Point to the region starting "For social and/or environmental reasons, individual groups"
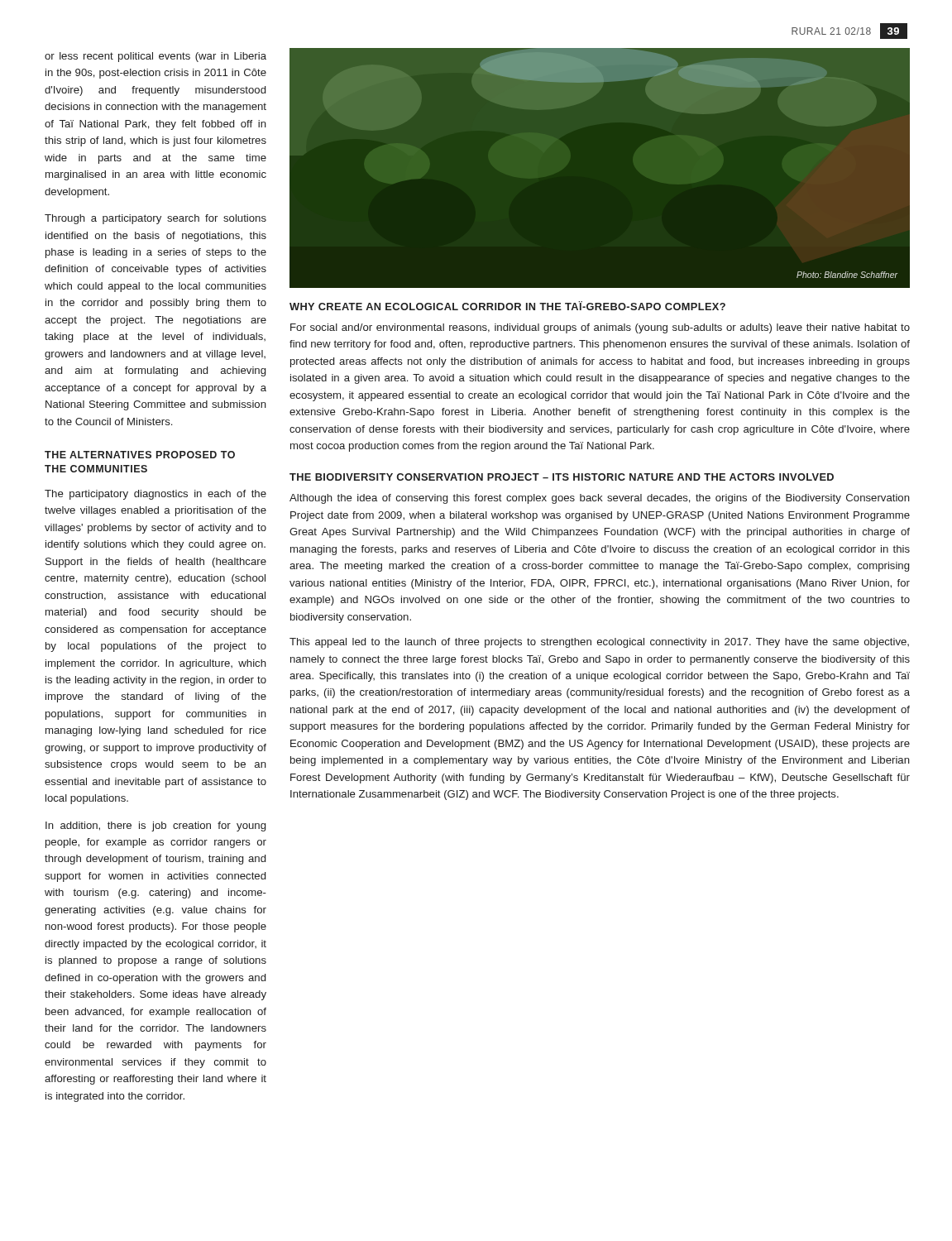 click(x=600, y=387)
